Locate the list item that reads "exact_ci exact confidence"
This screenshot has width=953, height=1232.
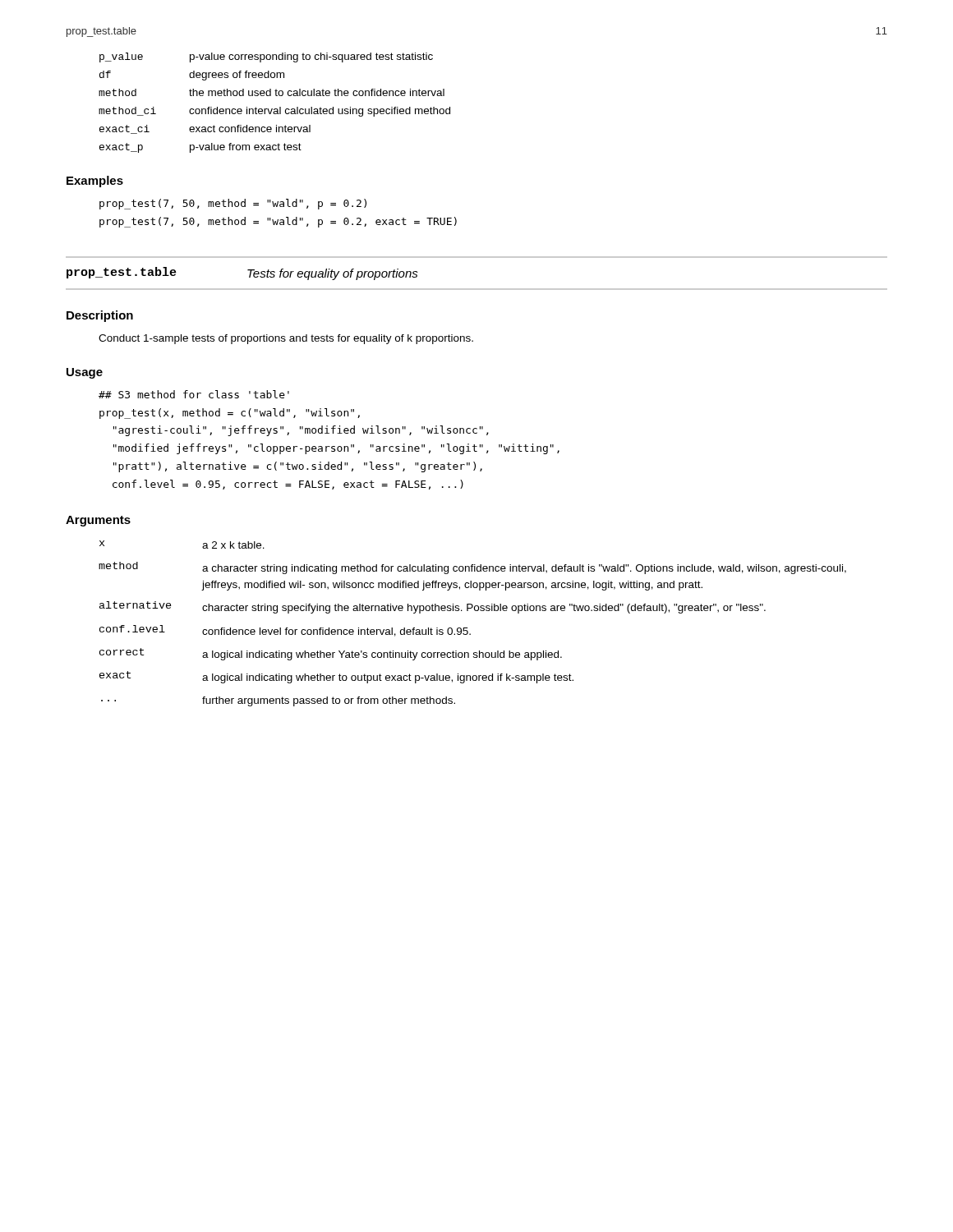(205, 129)
